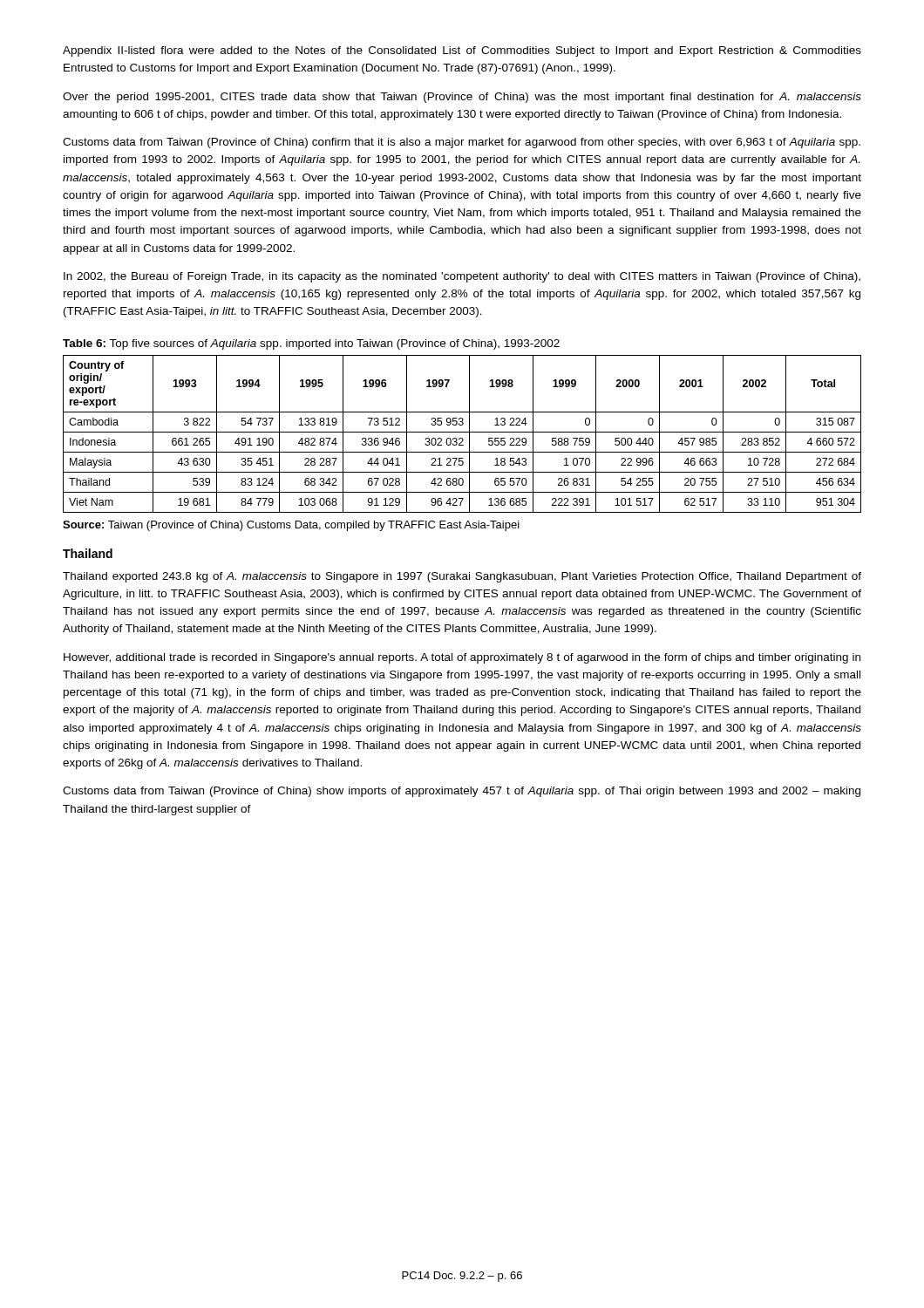Locate the text block that says "Over the period 1995-2001, CITES trade data"
This screenshot has width=924, height=1308.
tap(462, 105)
